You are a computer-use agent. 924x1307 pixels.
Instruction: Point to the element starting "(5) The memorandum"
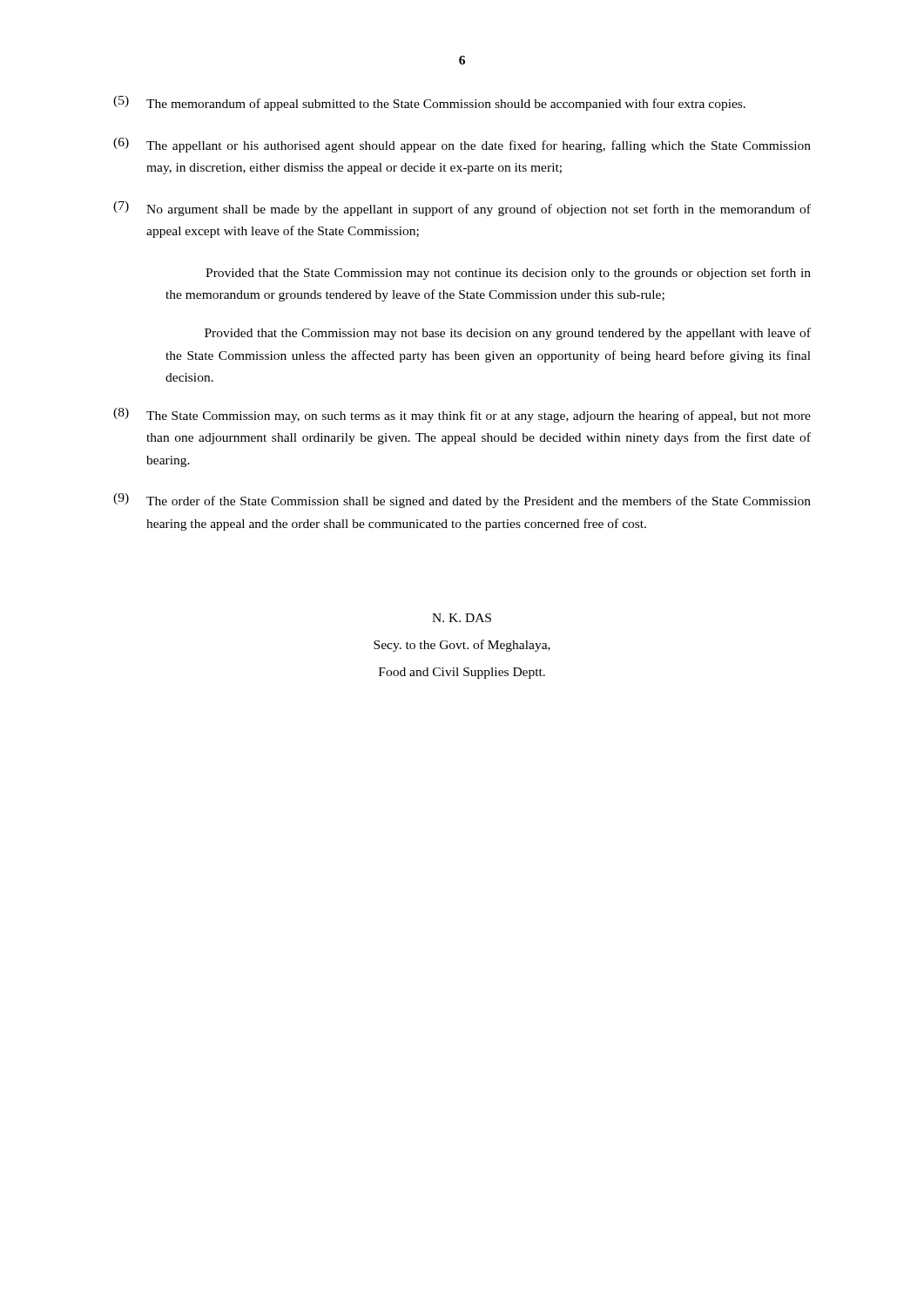[462, 104]
